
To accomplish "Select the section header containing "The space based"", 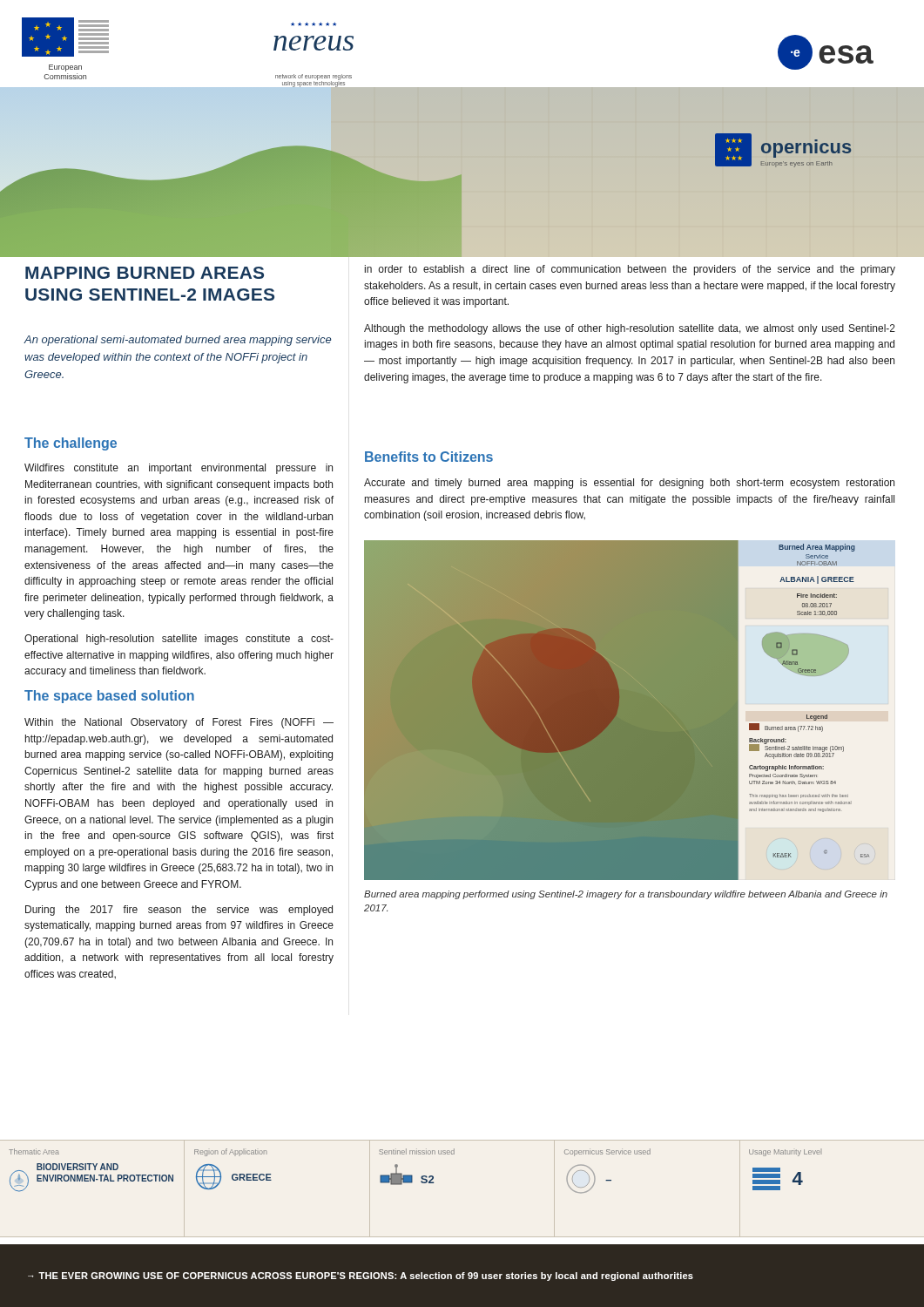I will (179, 696).
